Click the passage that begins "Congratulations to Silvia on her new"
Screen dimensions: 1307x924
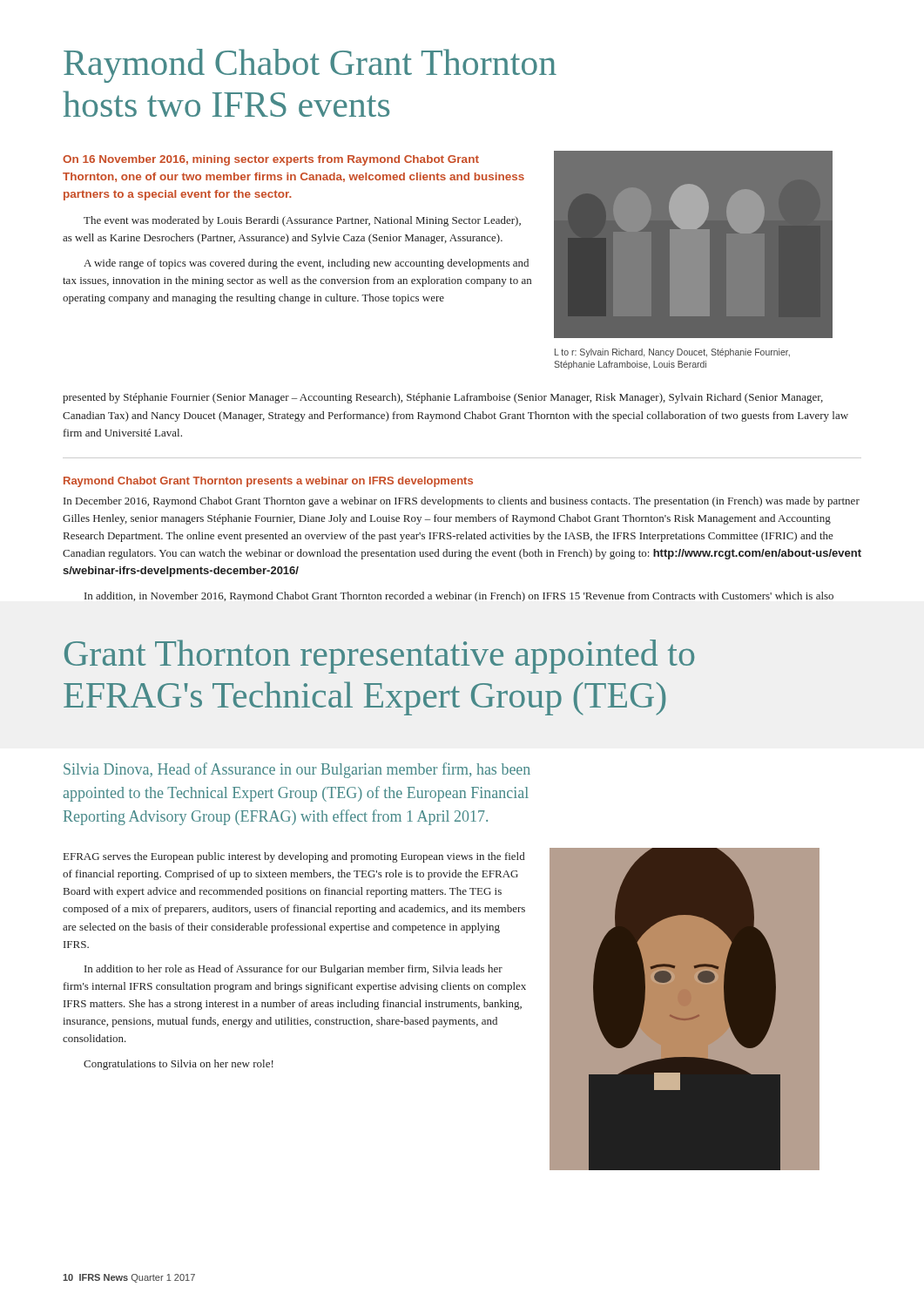(x=179, y=1065)
